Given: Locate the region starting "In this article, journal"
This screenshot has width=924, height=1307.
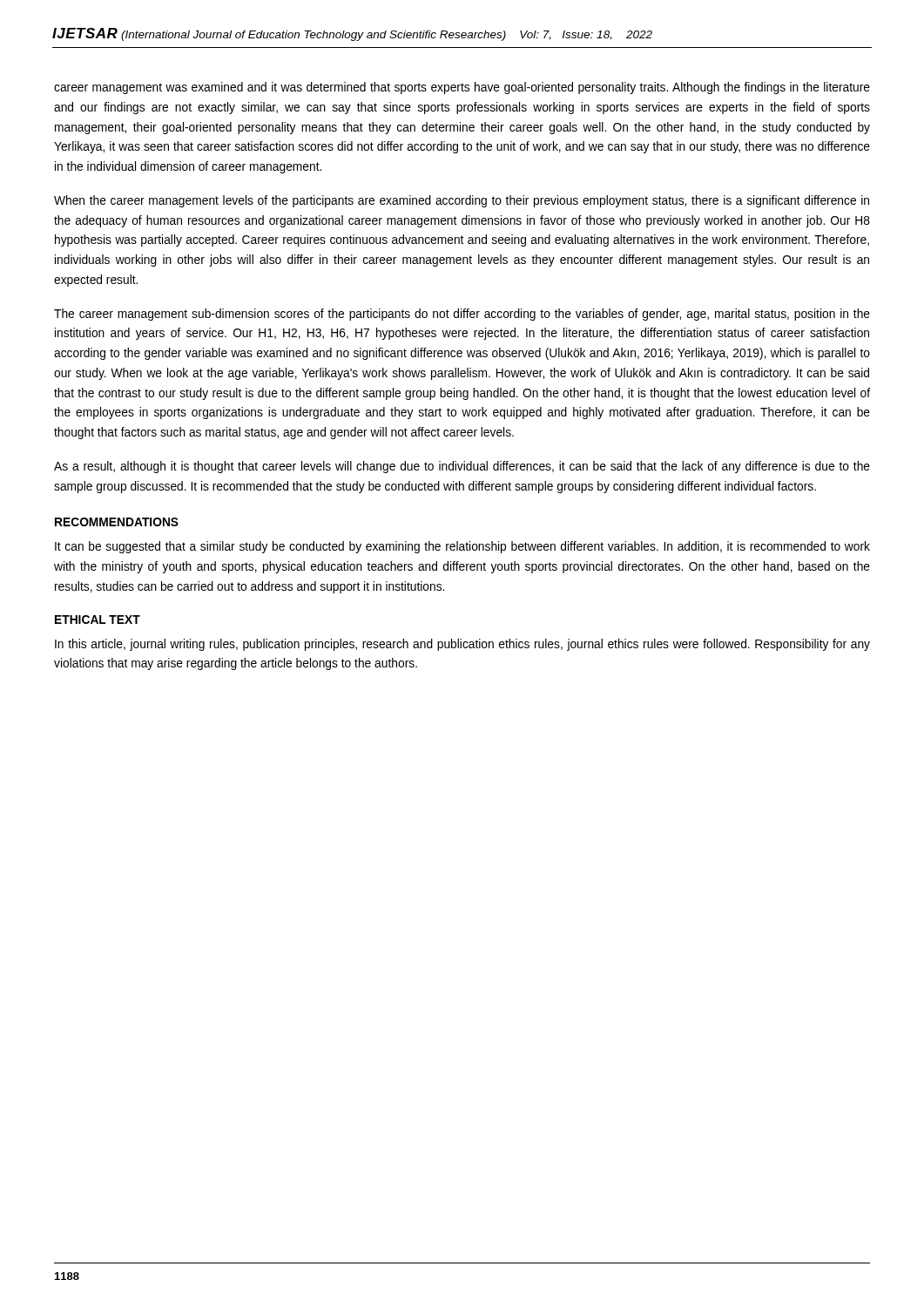Looking at the screenshot, I should 462,654.
